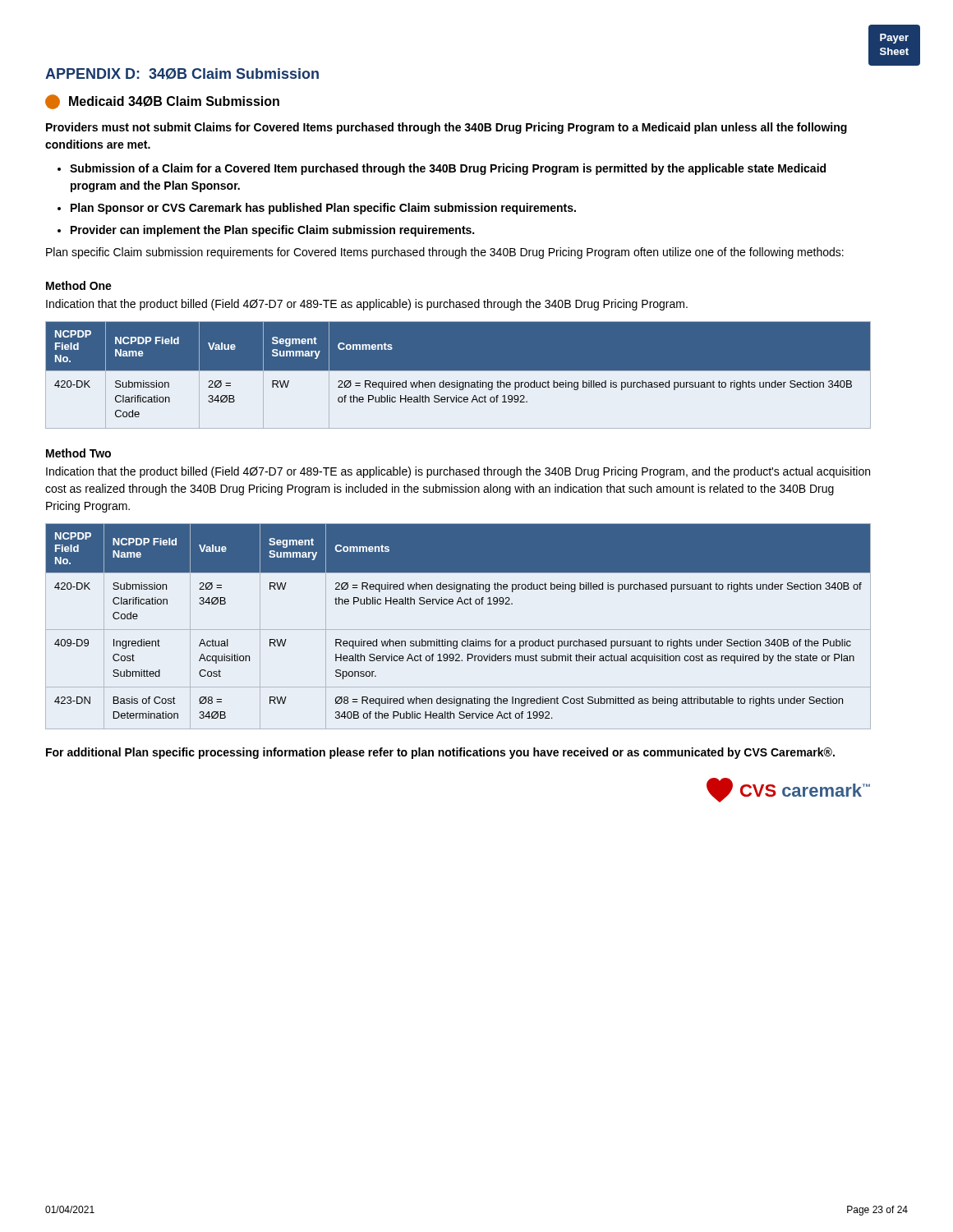Select the section header that says "Method One"
The image size is (953, 1232).
tap(78, 286)
